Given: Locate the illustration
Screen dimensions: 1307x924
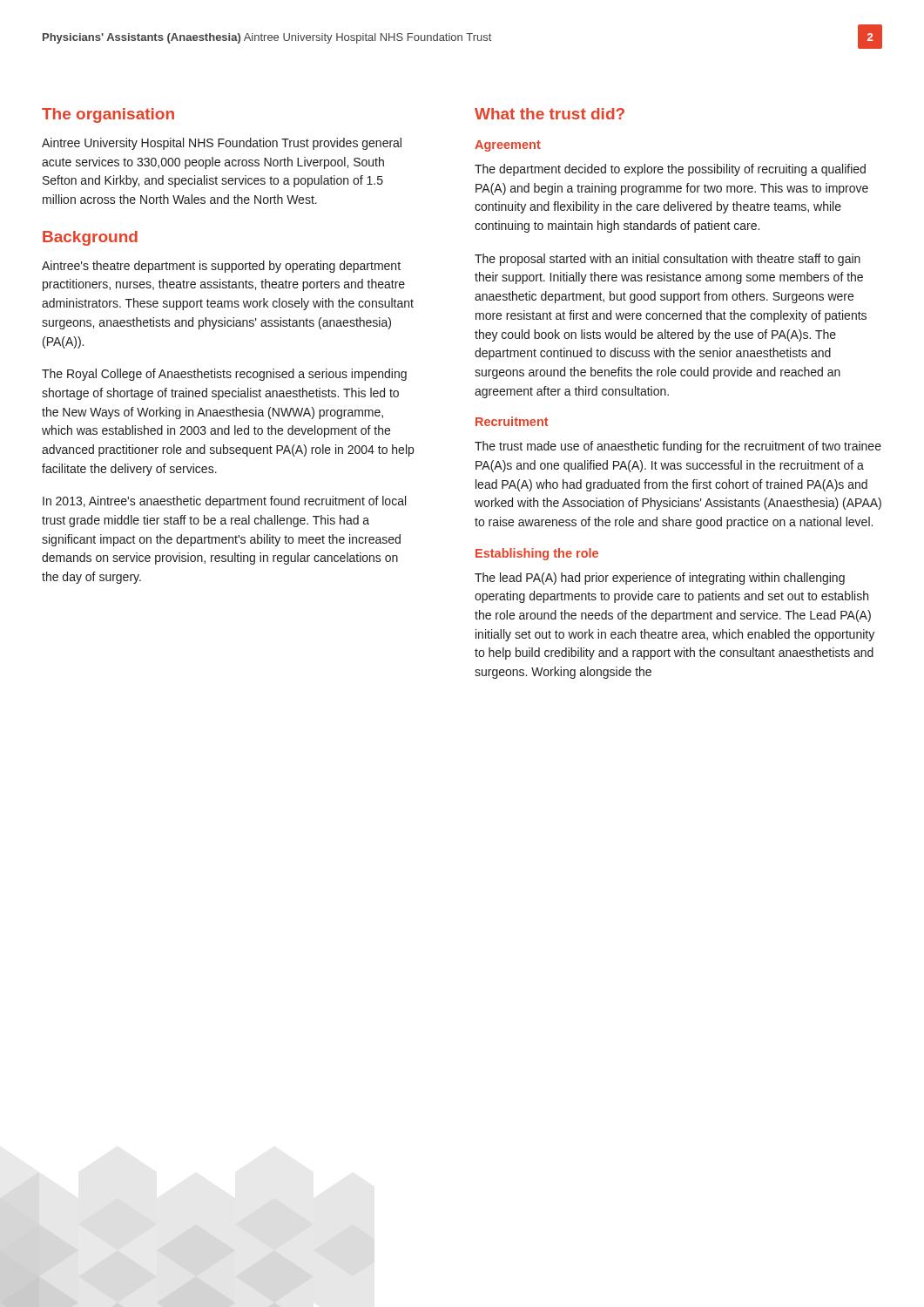Looking at the screenshot, I should tap(187, 1168).
